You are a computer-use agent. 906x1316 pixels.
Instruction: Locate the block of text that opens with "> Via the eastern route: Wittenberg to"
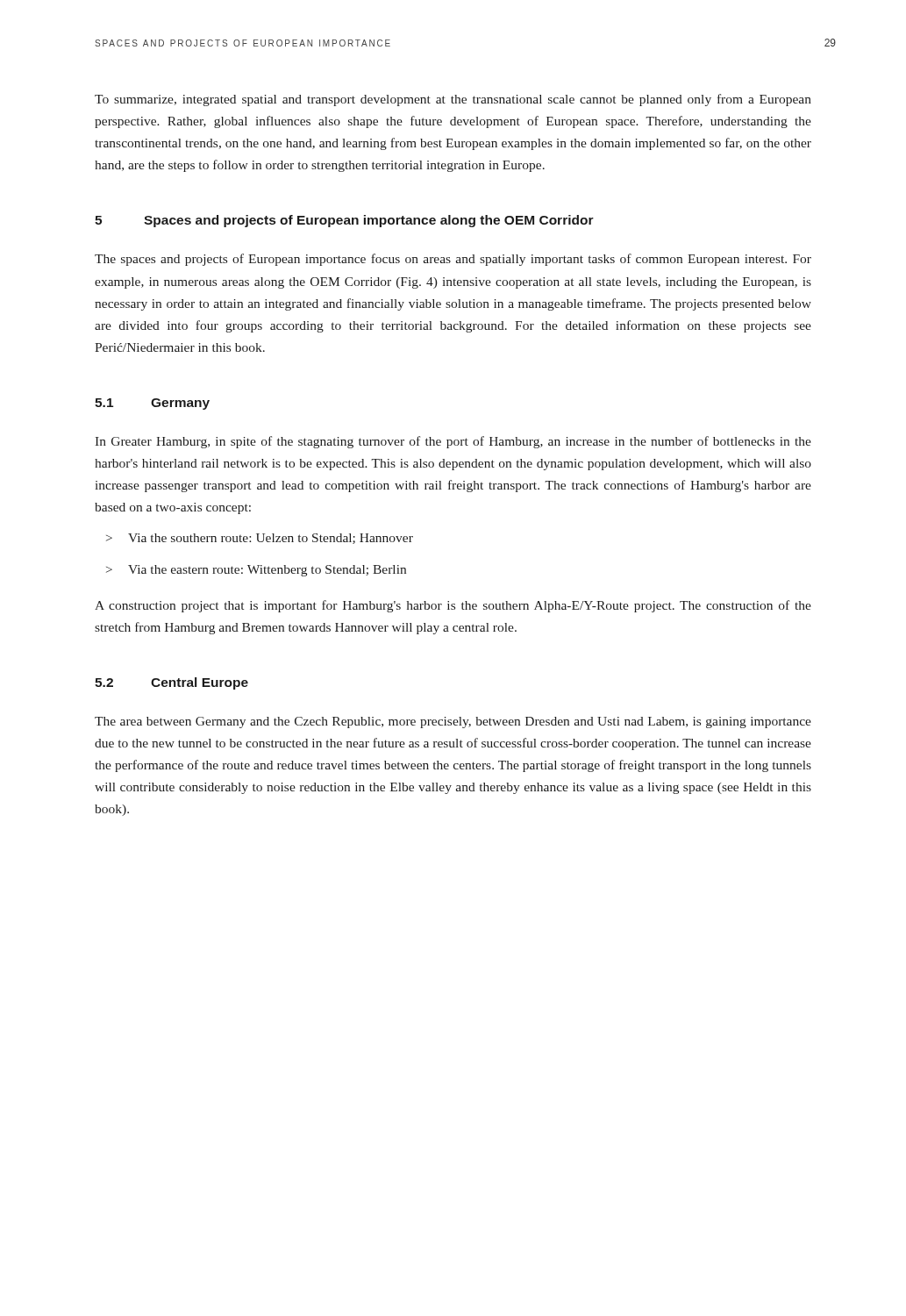click(256, 569)
